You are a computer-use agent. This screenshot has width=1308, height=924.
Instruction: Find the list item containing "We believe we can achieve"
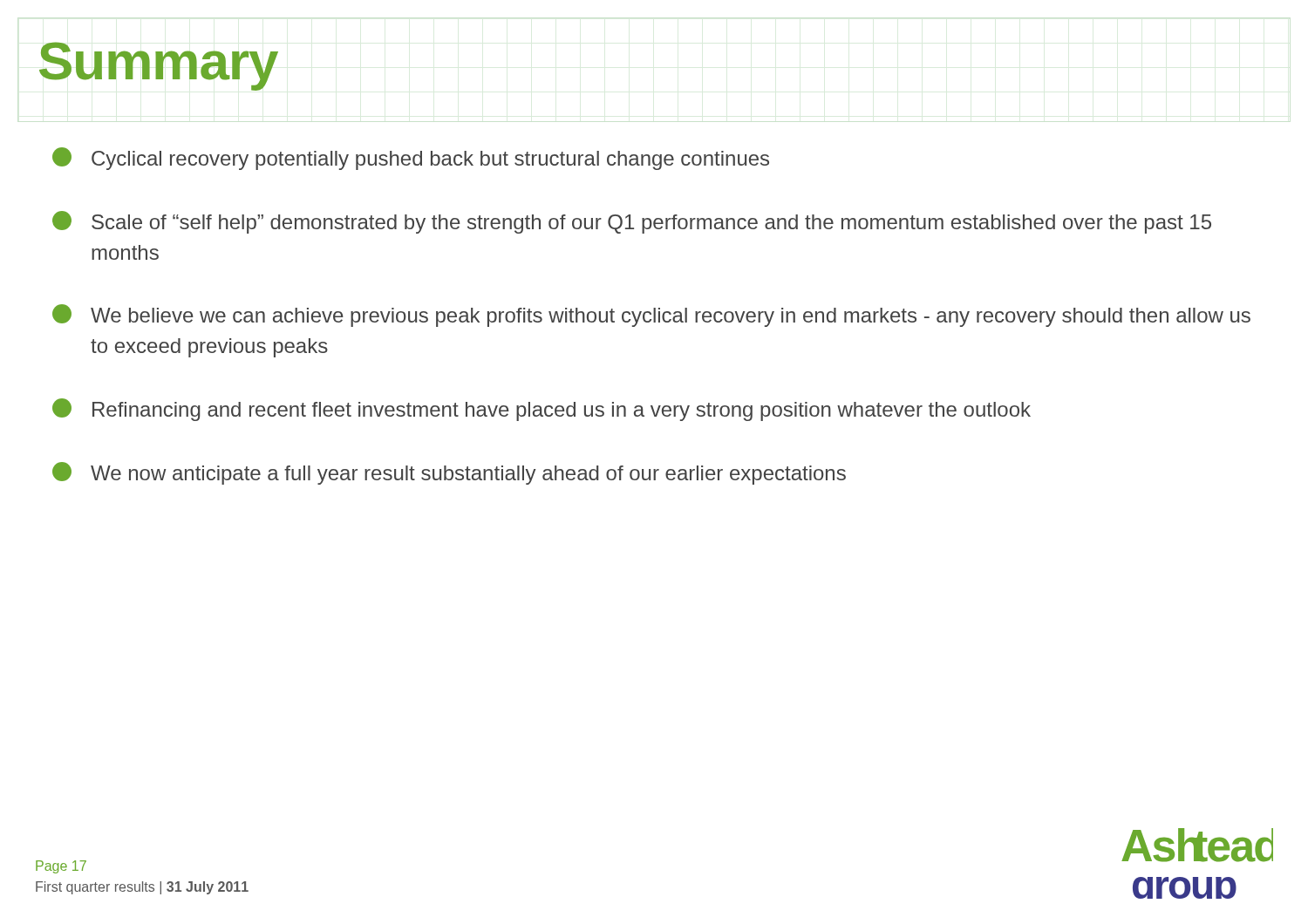pyautogui.click(x=654, y=331)
